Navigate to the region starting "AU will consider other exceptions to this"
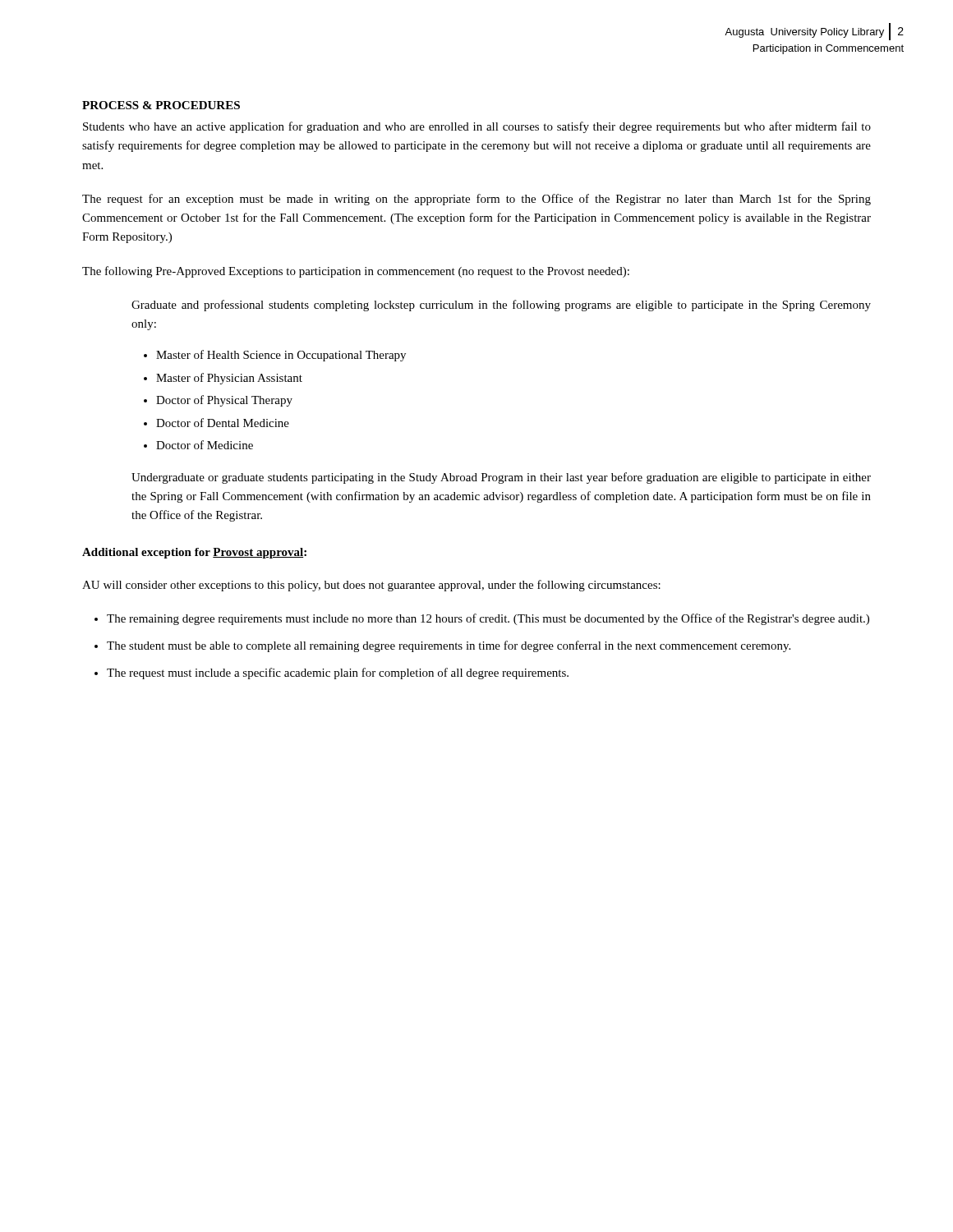The width and height of the screenshot is (953, 1232). coord(372,584)
